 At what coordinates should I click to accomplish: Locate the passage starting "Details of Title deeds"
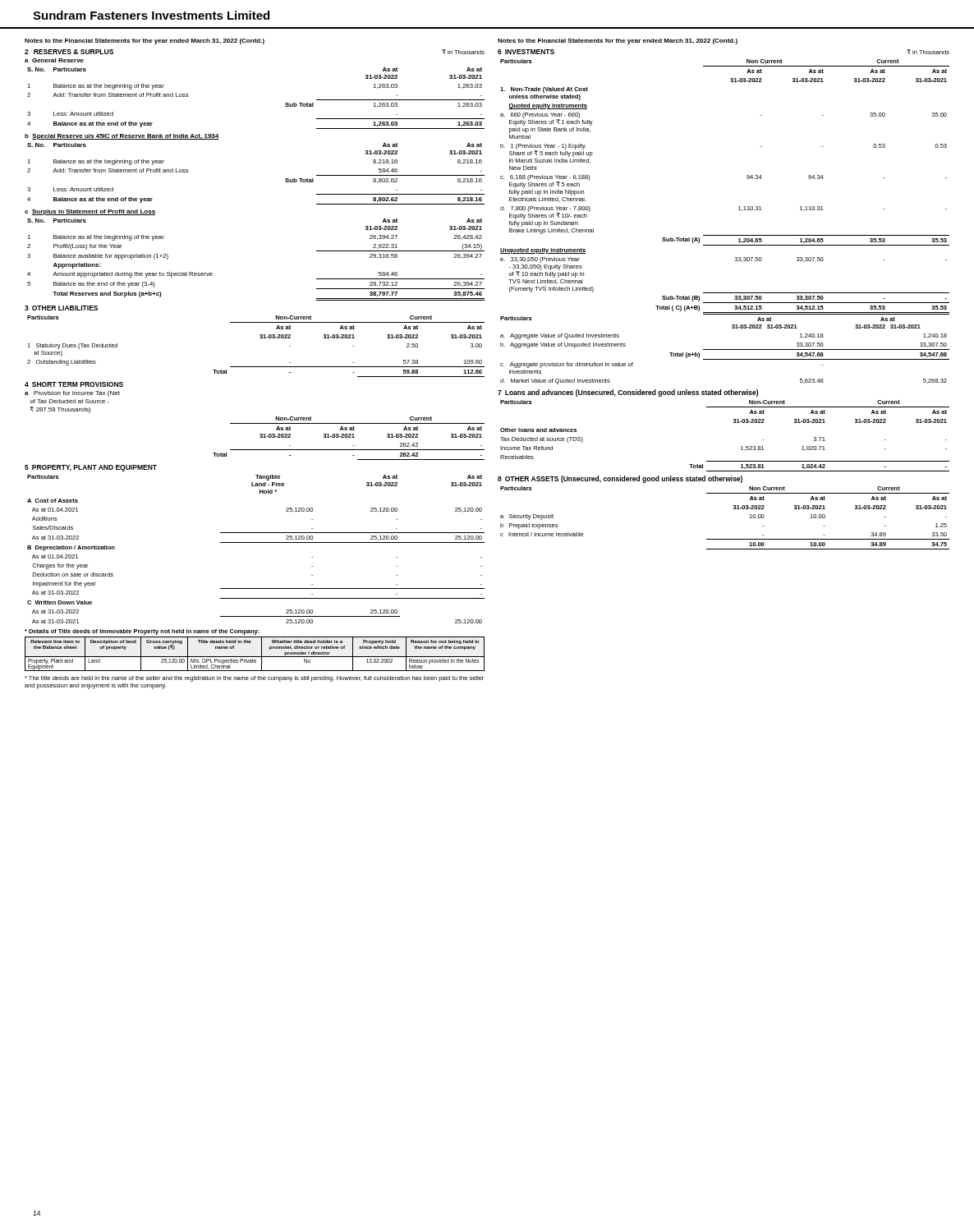(x=142, y=631)
